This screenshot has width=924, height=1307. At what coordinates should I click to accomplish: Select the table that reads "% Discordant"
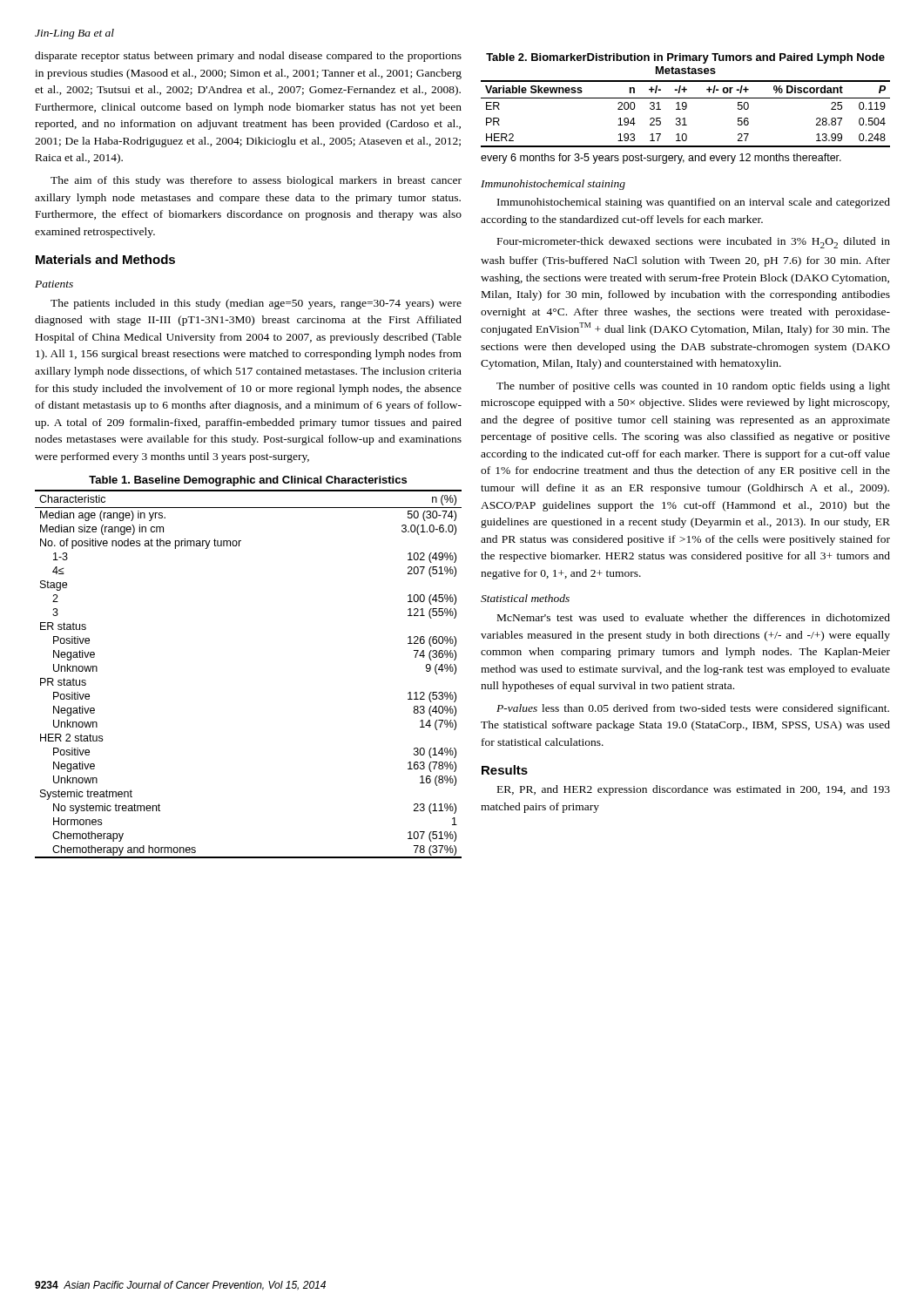pyautogui.click(x=685, y=114)
